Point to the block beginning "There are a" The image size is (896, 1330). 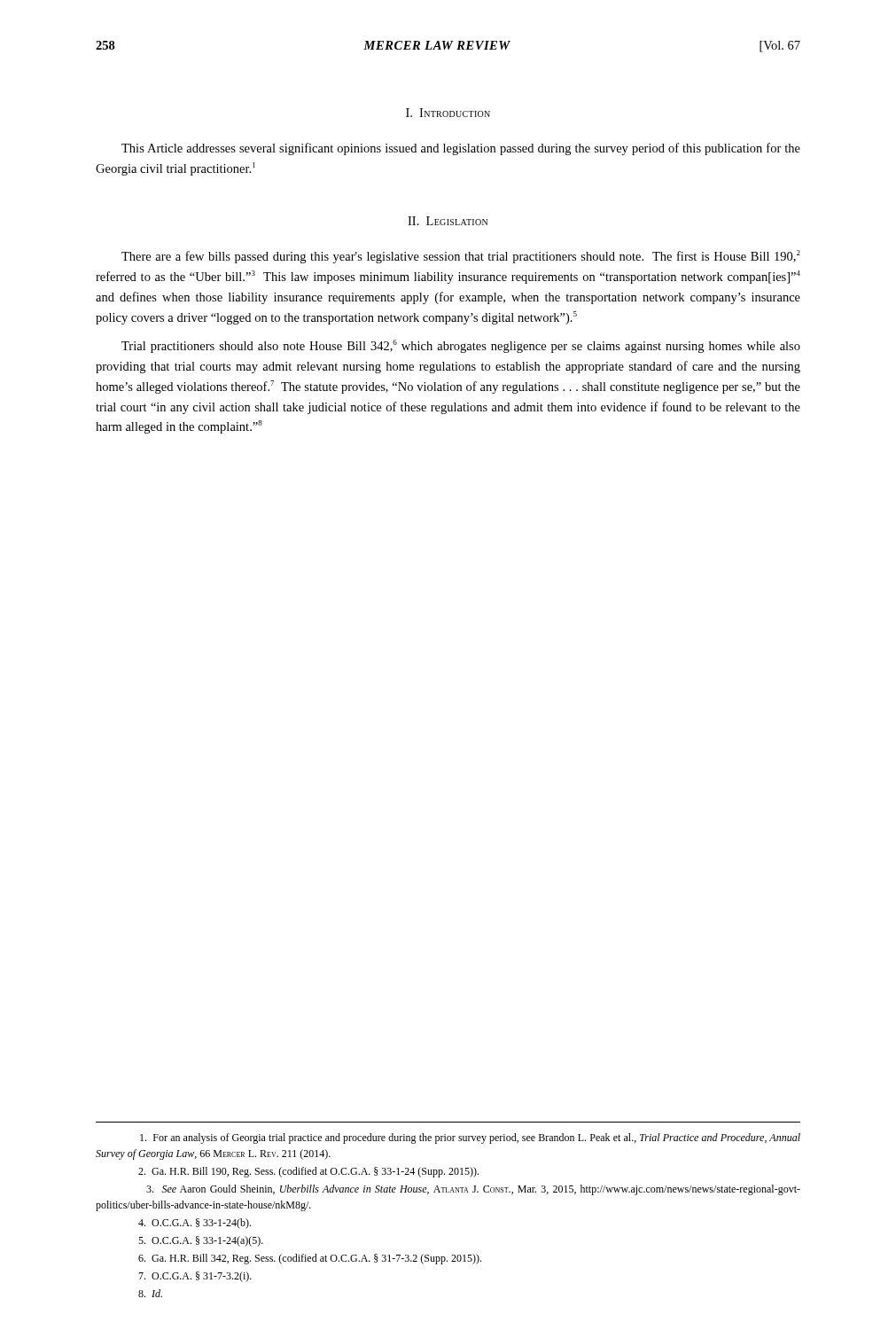[448, 287]
